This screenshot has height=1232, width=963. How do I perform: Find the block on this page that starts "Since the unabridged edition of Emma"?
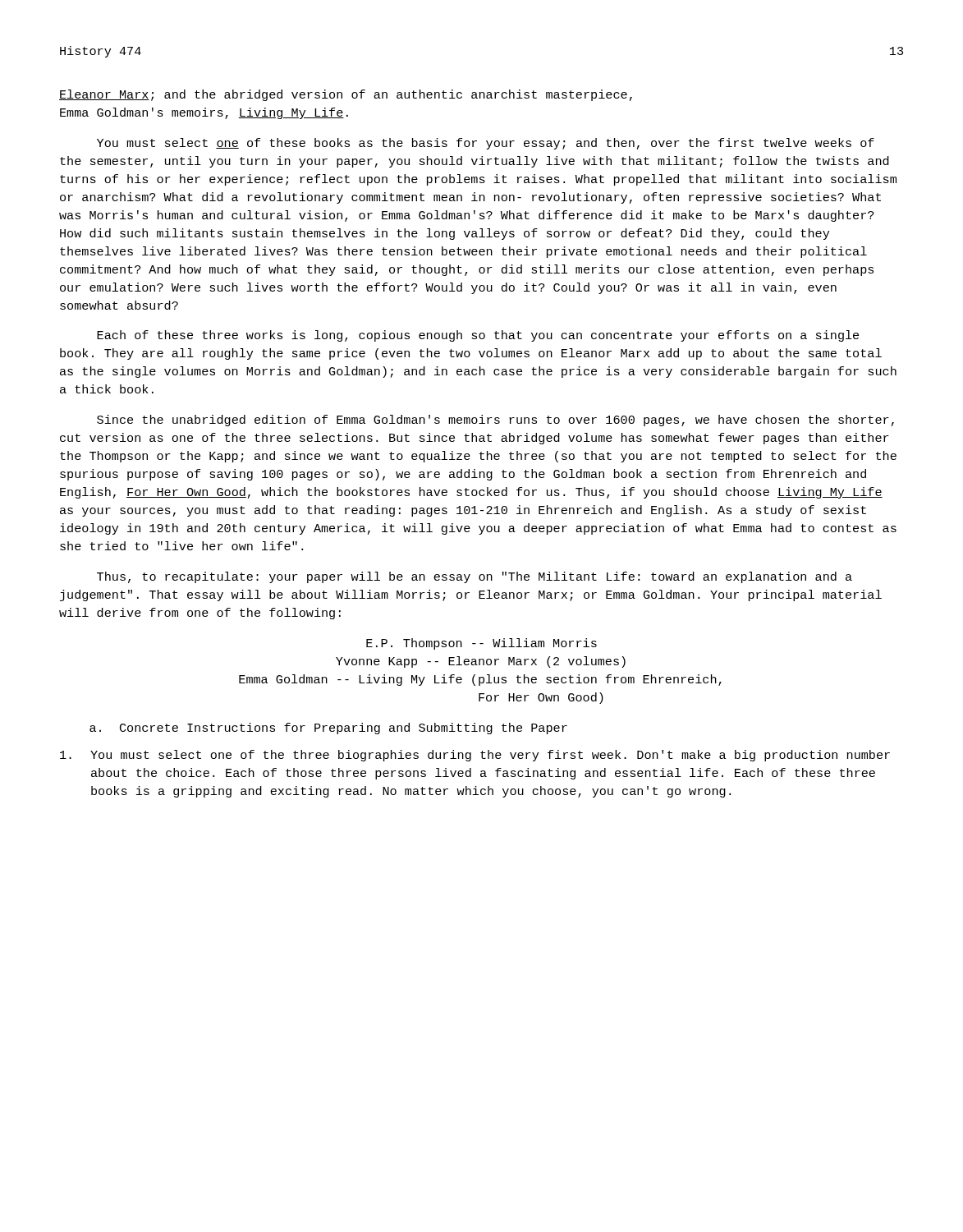point(482,484)
